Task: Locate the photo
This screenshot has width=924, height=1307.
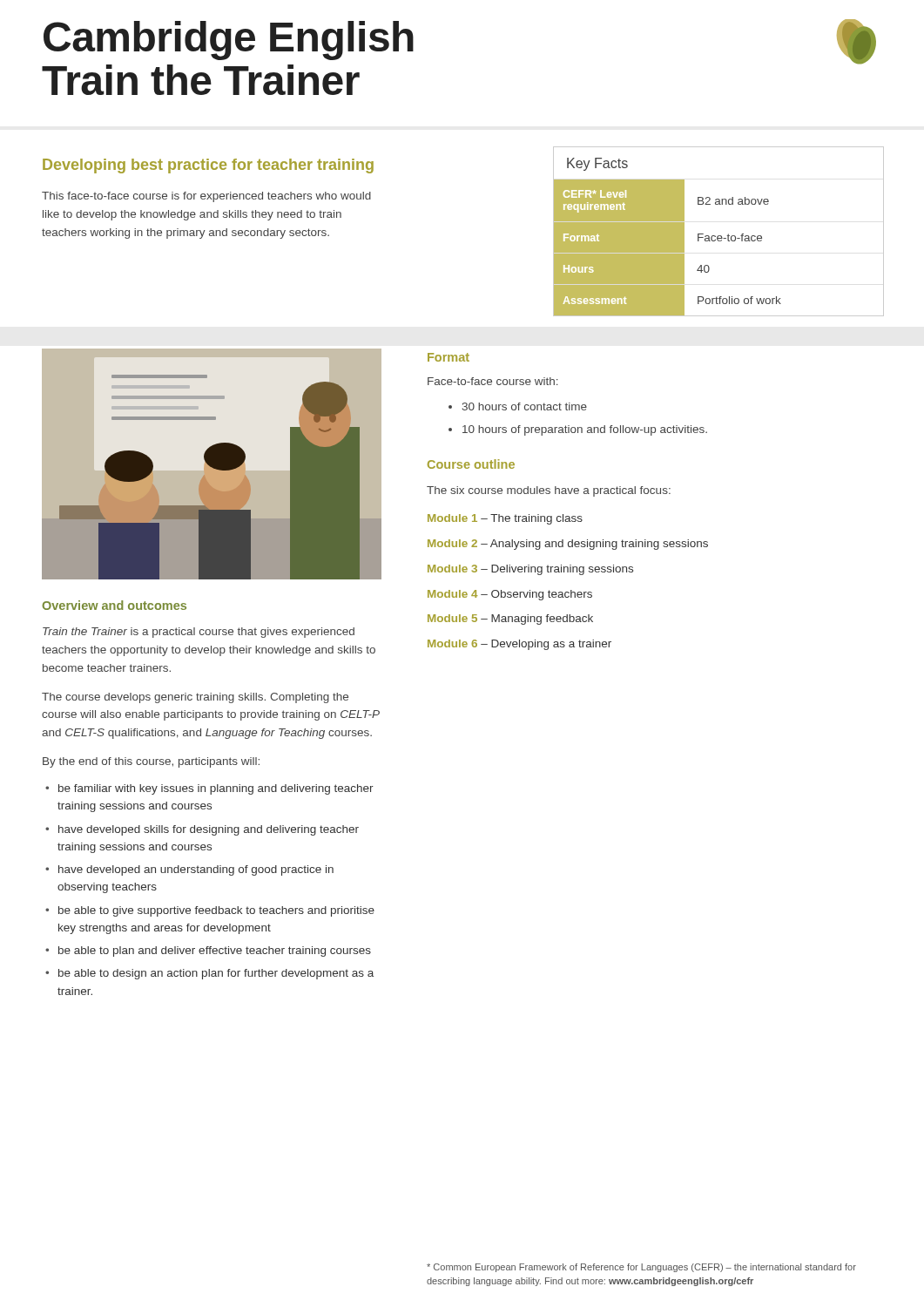Action: (212, 464)
